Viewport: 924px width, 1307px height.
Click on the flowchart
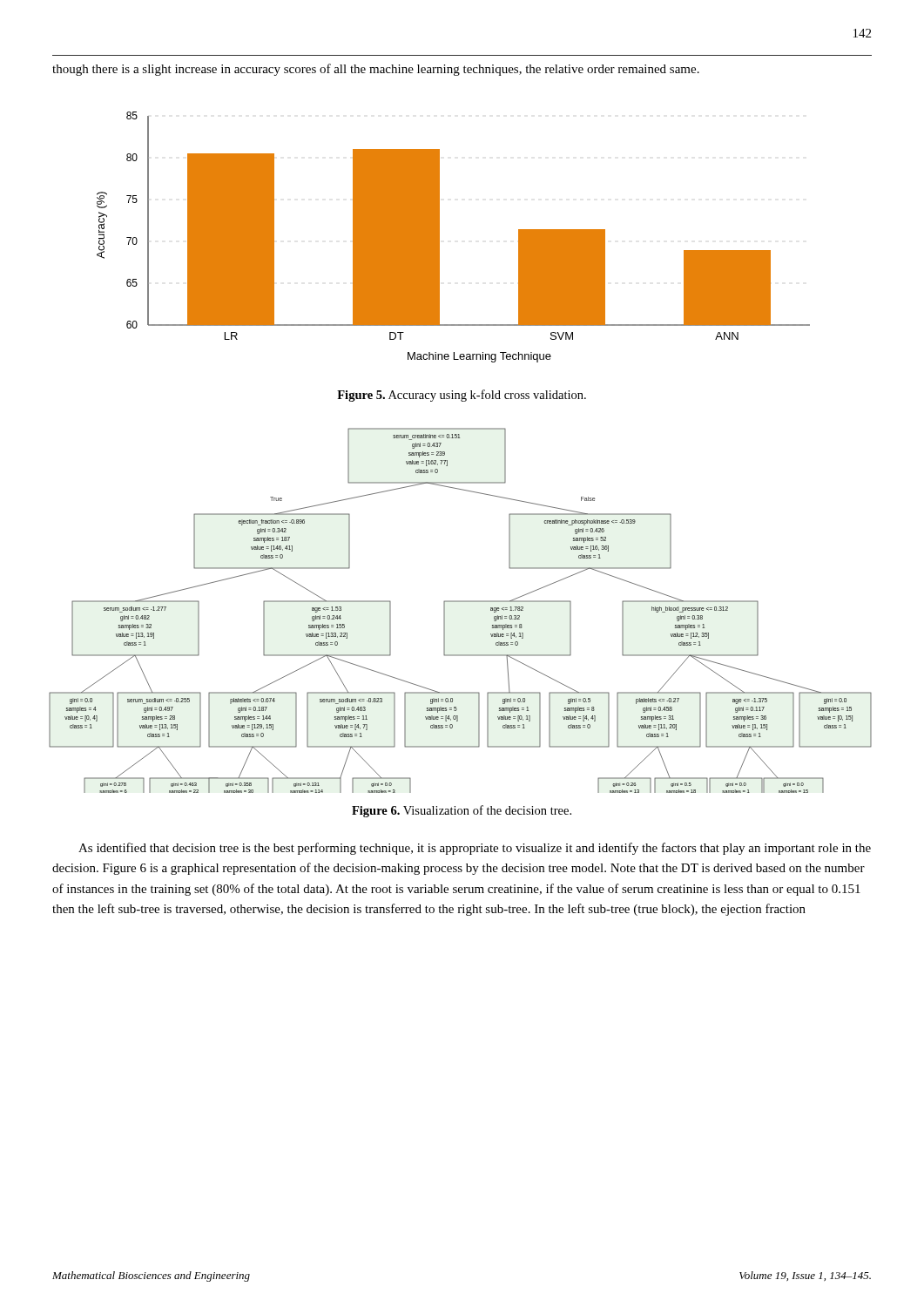point(462,612)
